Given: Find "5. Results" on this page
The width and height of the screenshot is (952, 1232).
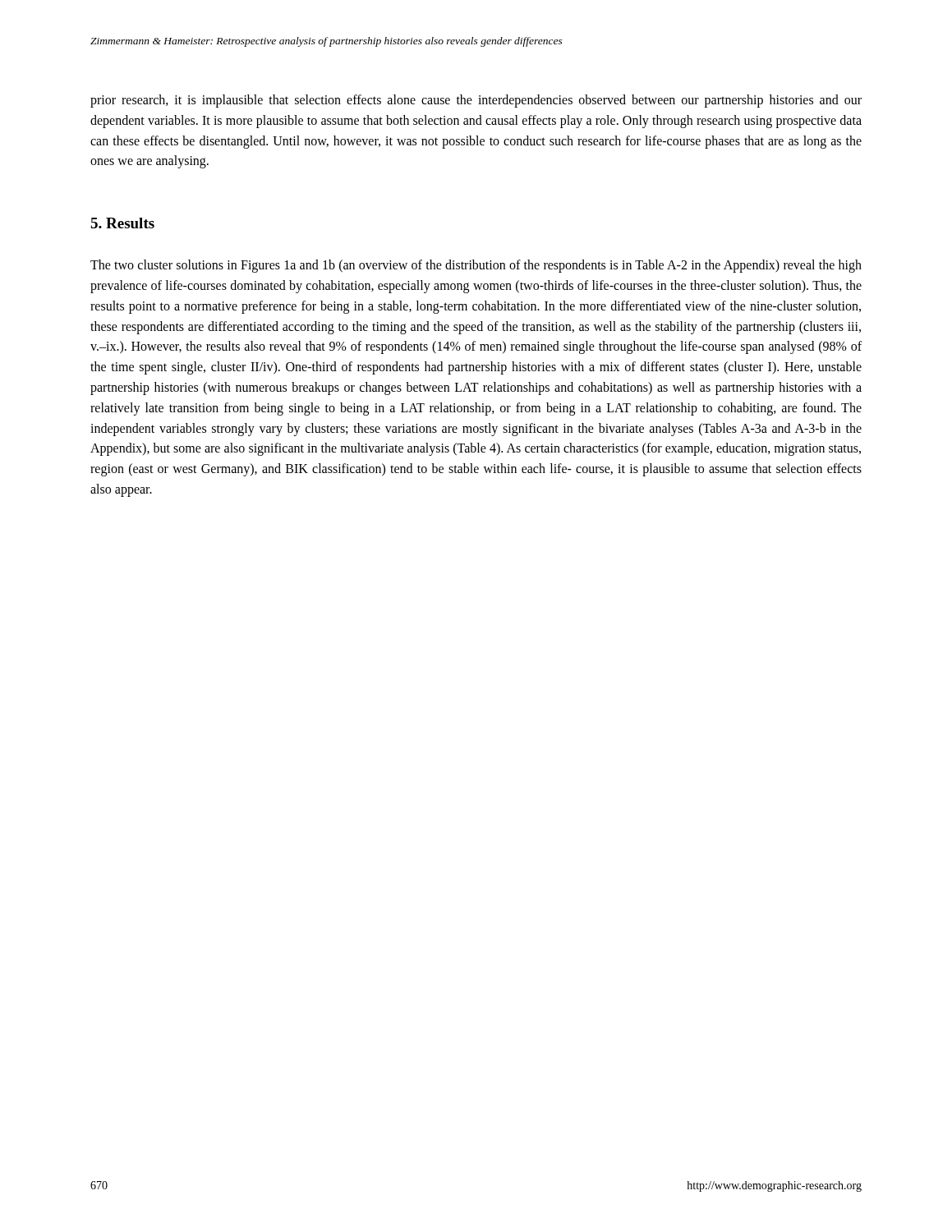Looking at the screenshot, I should pos(122,223).
